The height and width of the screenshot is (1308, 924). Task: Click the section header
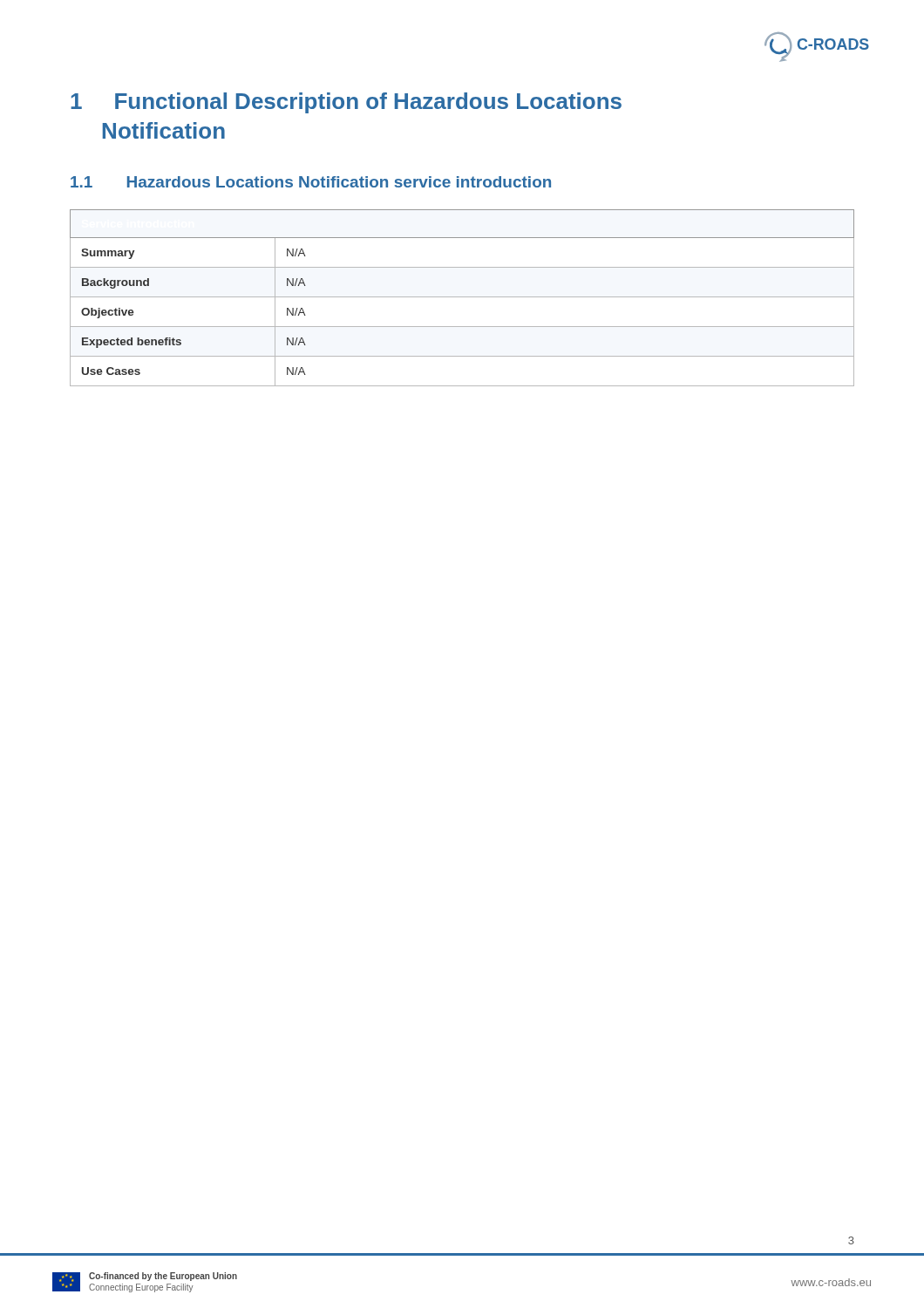click(x=462, y=182)
